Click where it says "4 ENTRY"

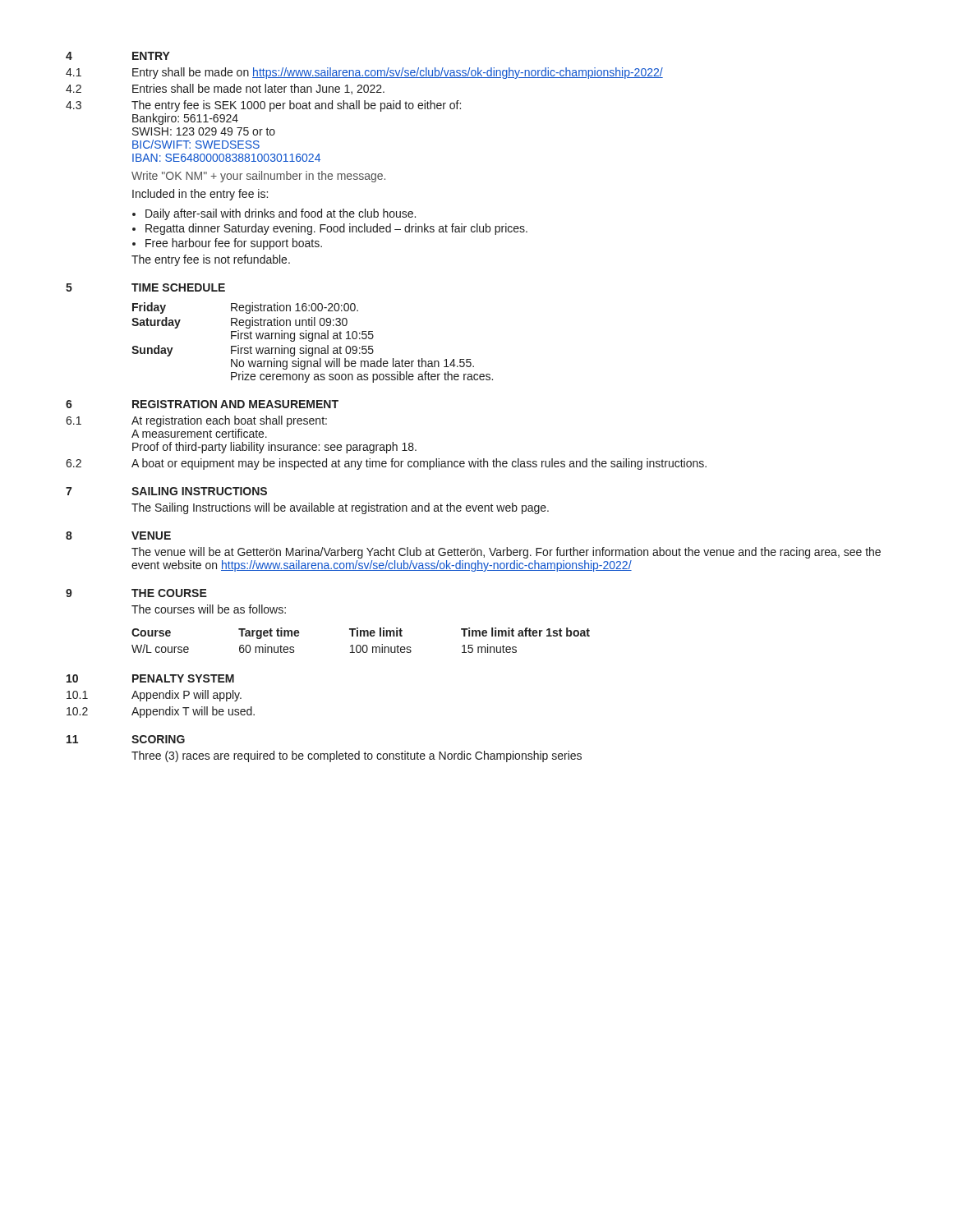coord(476,56)
